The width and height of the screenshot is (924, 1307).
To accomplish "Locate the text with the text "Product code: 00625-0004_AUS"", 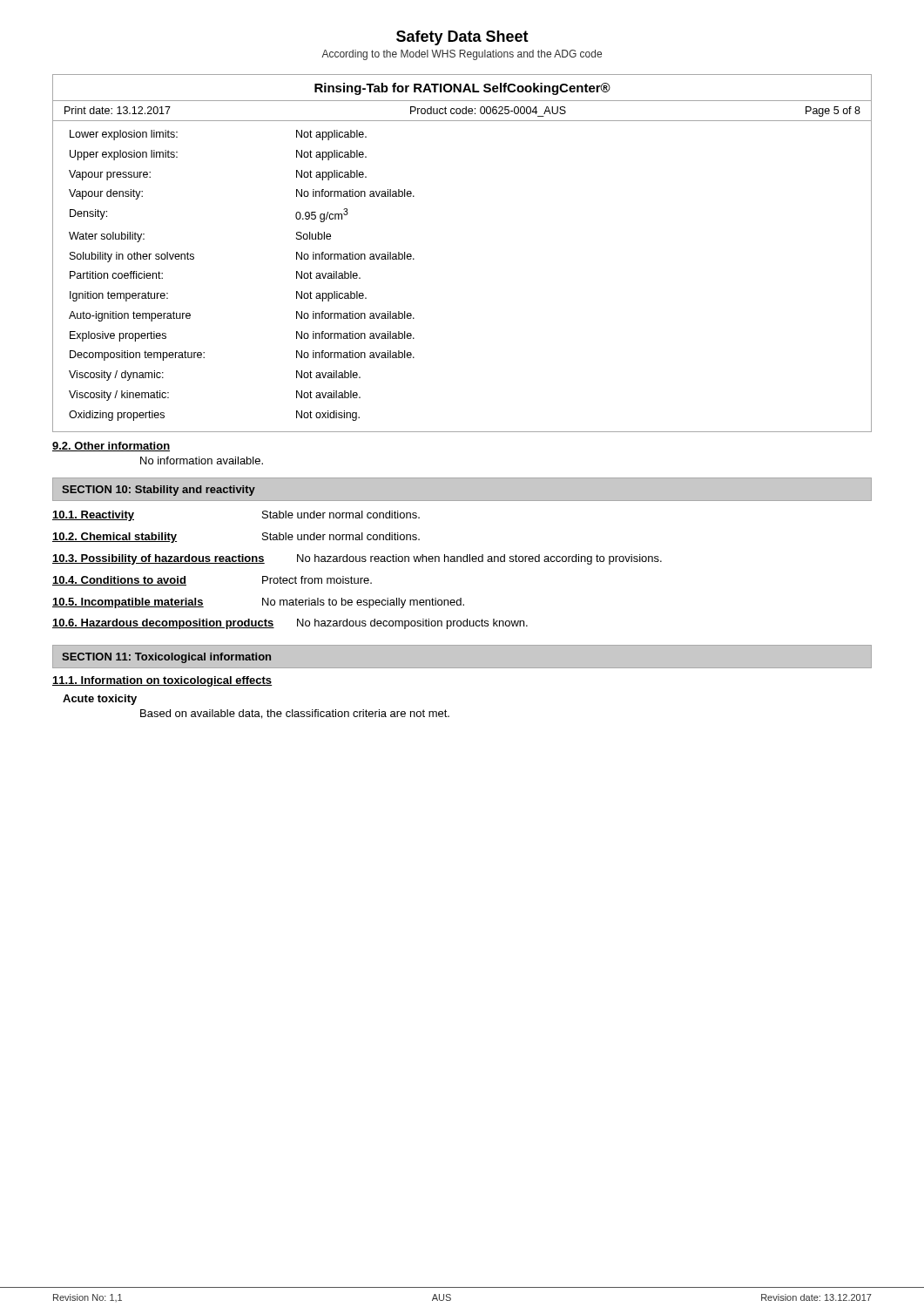I will pyautogui.click(x=488, y=111).
